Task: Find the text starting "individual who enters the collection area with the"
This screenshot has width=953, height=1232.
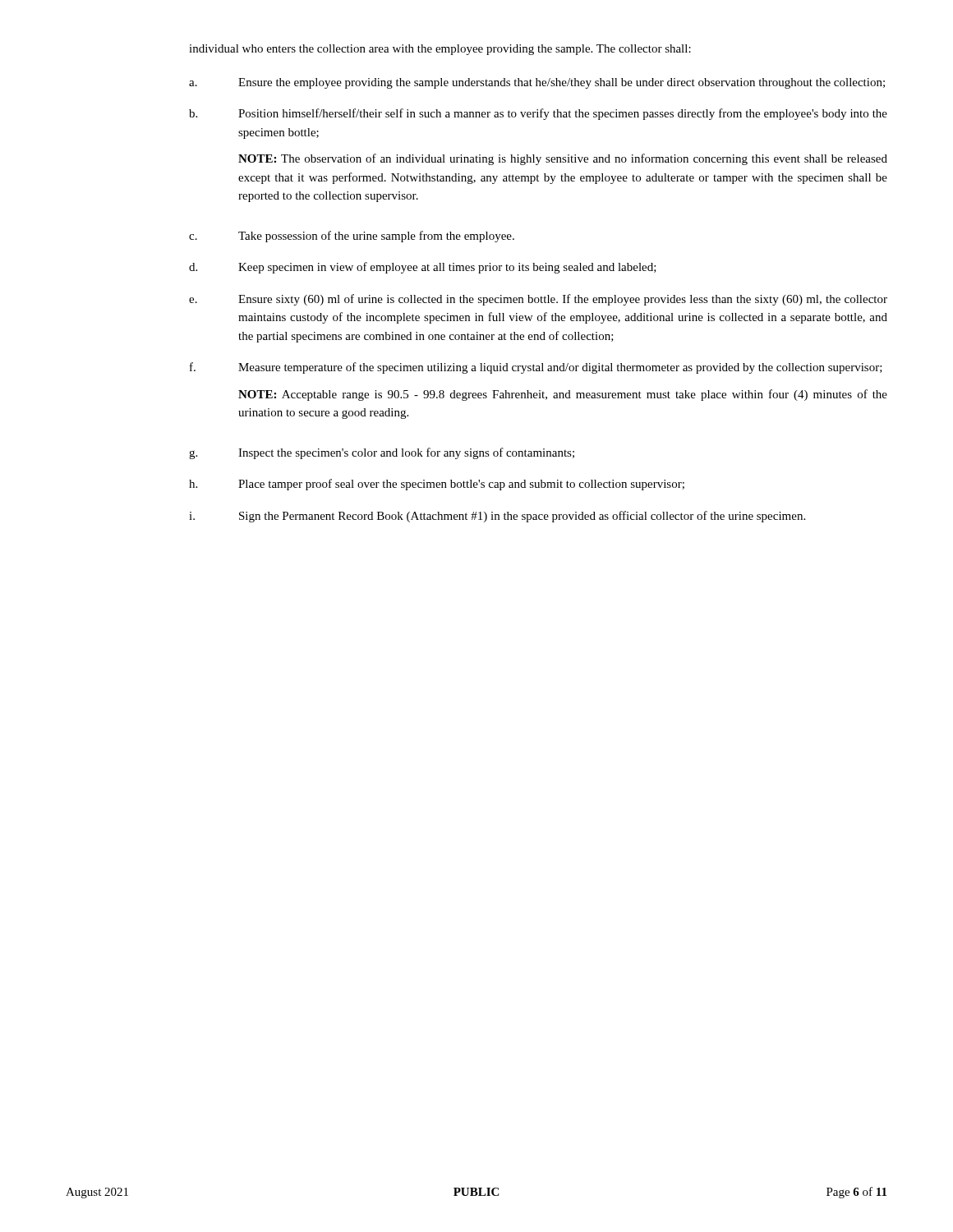Action: tap(440, 48)
